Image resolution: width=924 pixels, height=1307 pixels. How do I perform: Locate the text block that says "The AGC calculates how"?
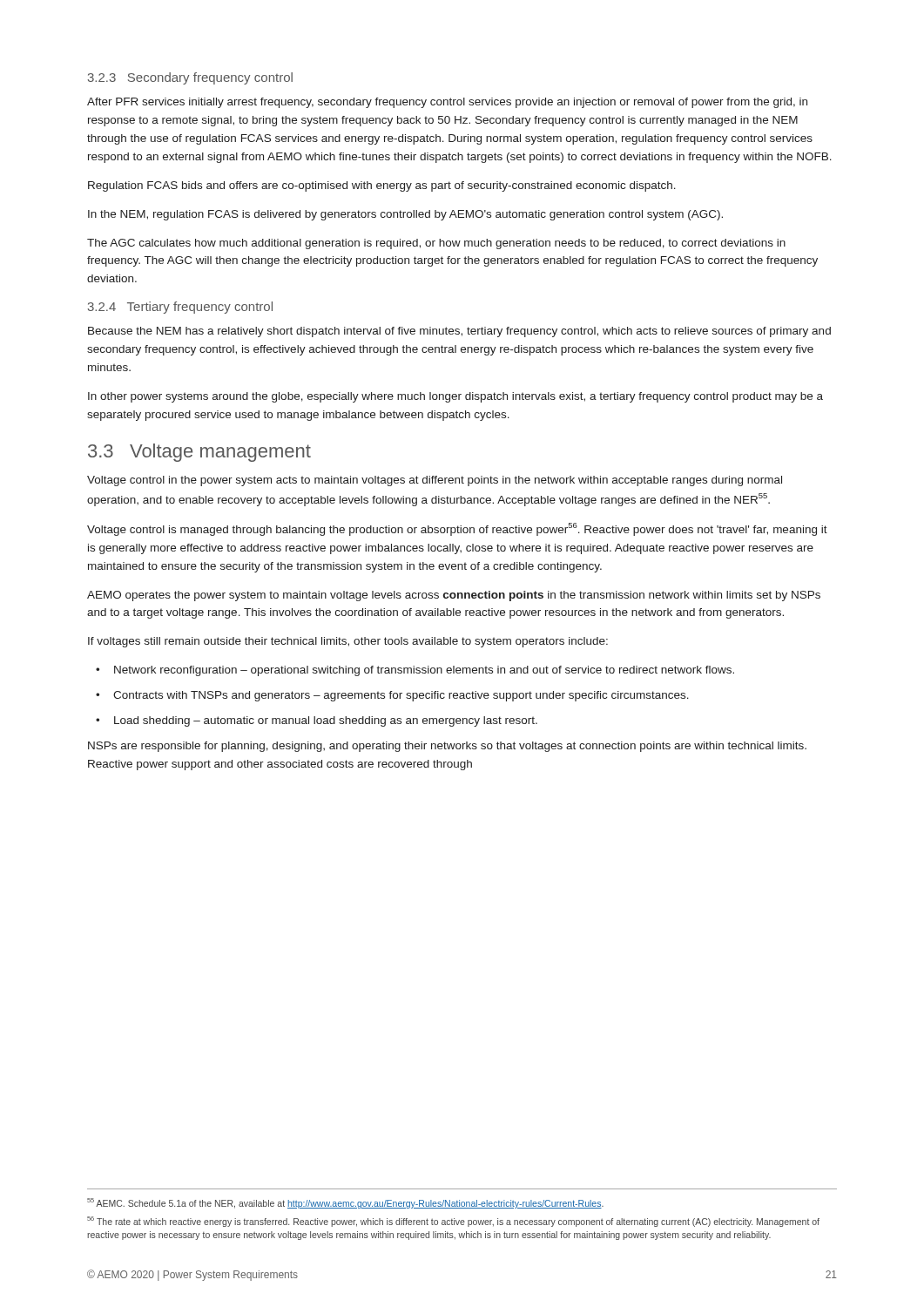453,260
